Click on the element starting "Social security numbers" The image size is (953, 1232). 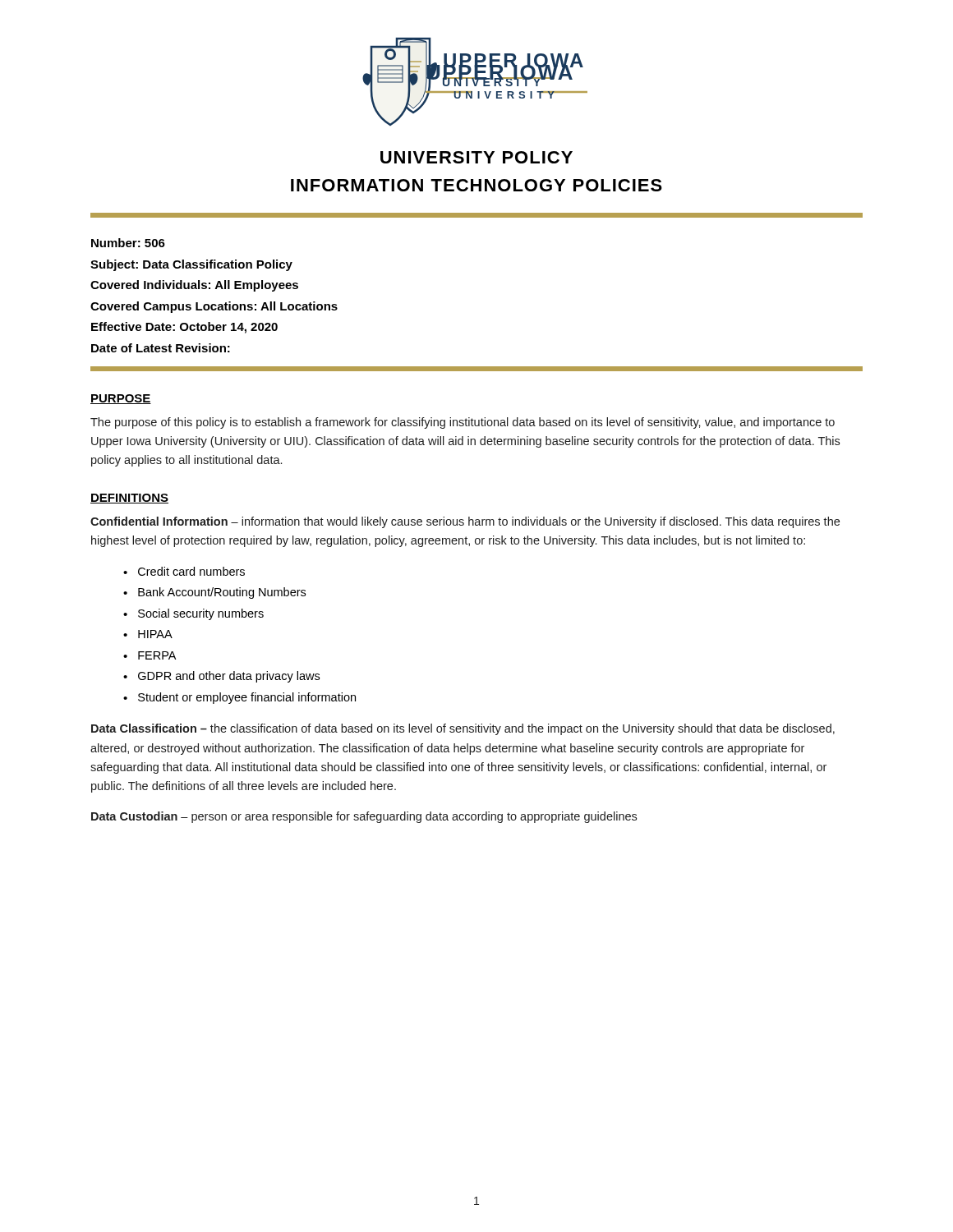201,613
